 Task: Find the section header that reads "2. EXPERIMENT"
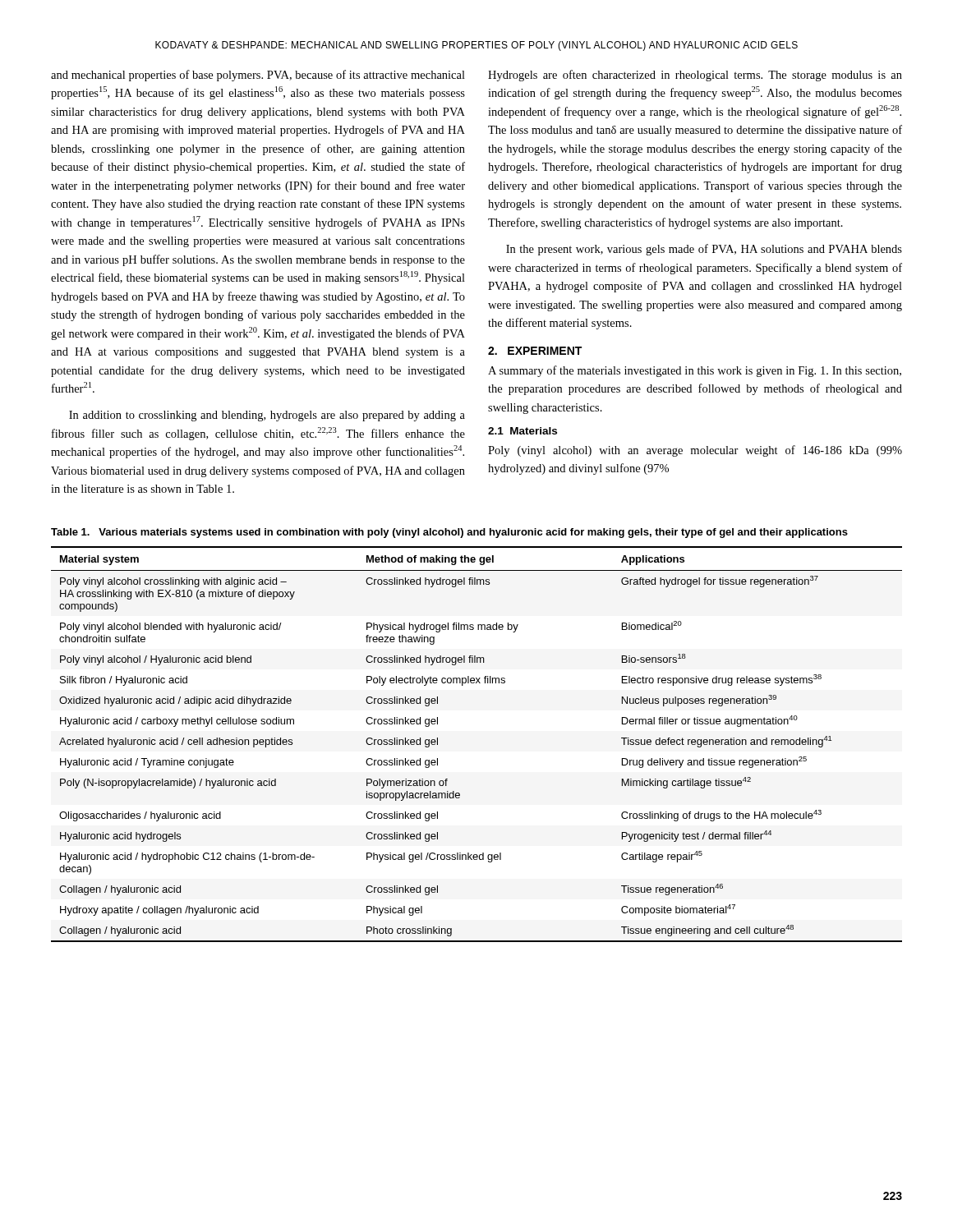click(x=535, y=350)
